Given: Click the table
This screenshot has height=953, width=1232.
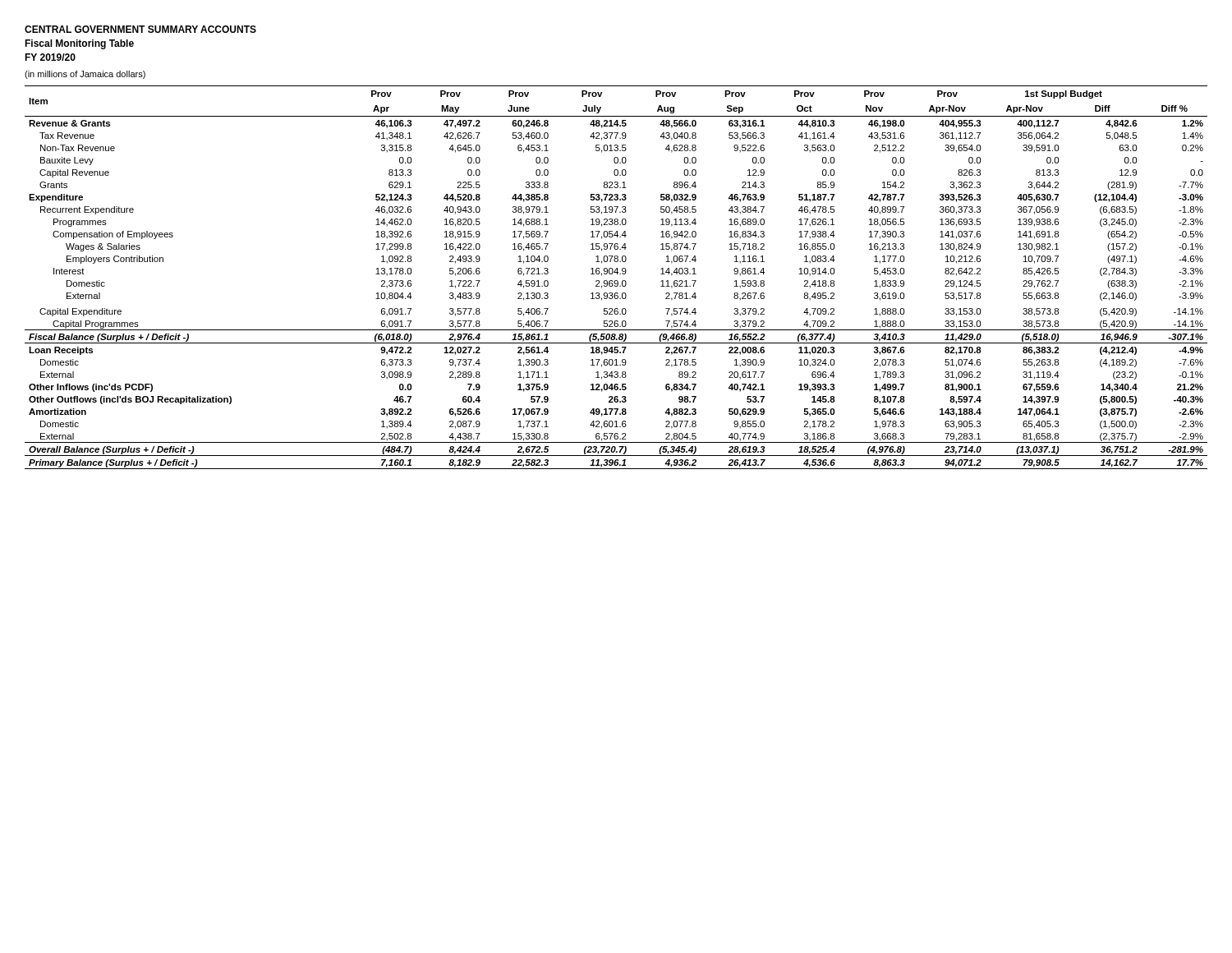Looking at the screenshot, I should coord(616,278).
